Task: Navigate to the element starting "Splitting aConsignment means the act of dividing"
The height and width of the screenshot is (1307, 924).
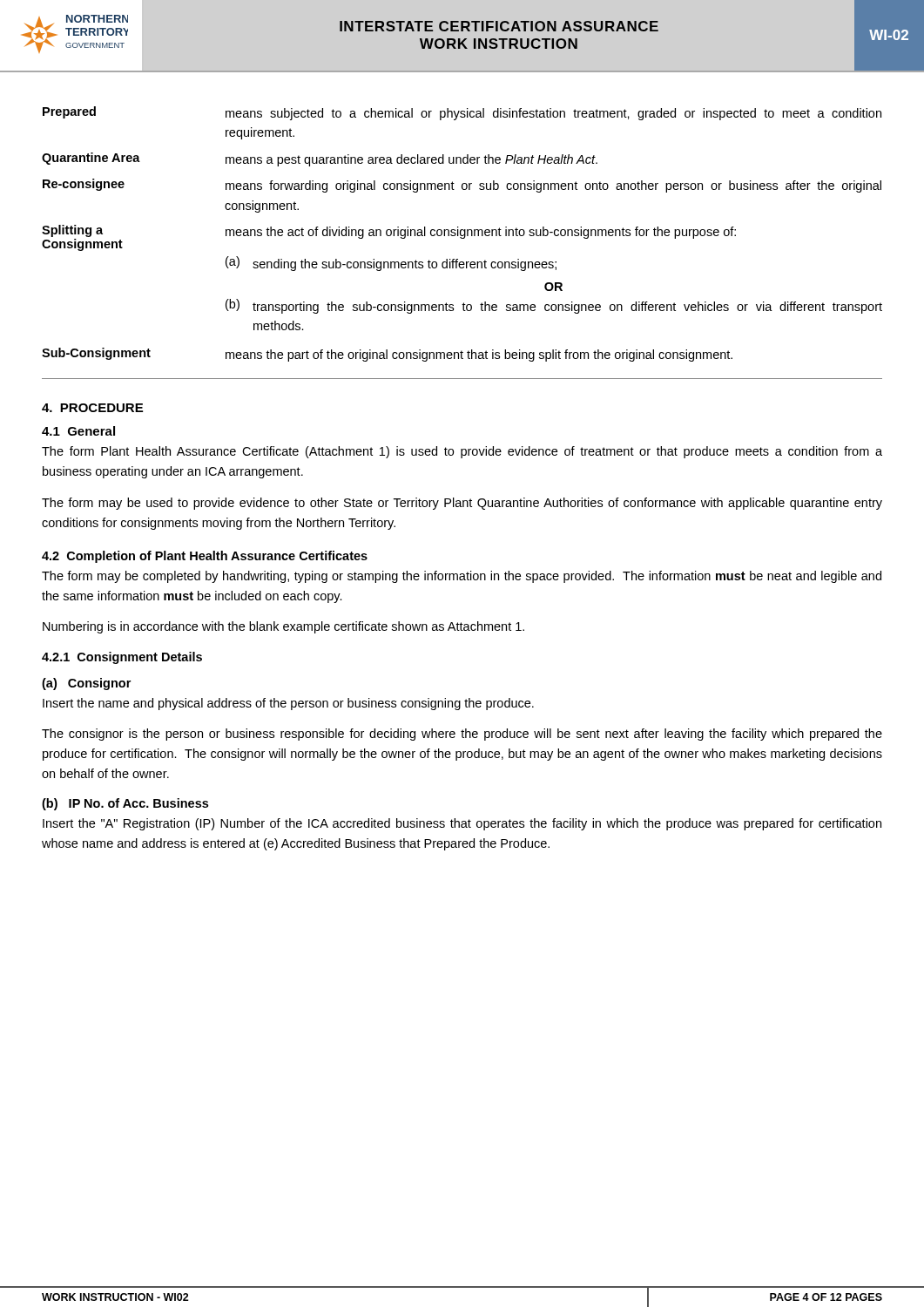Action: (x=462, y=237)
